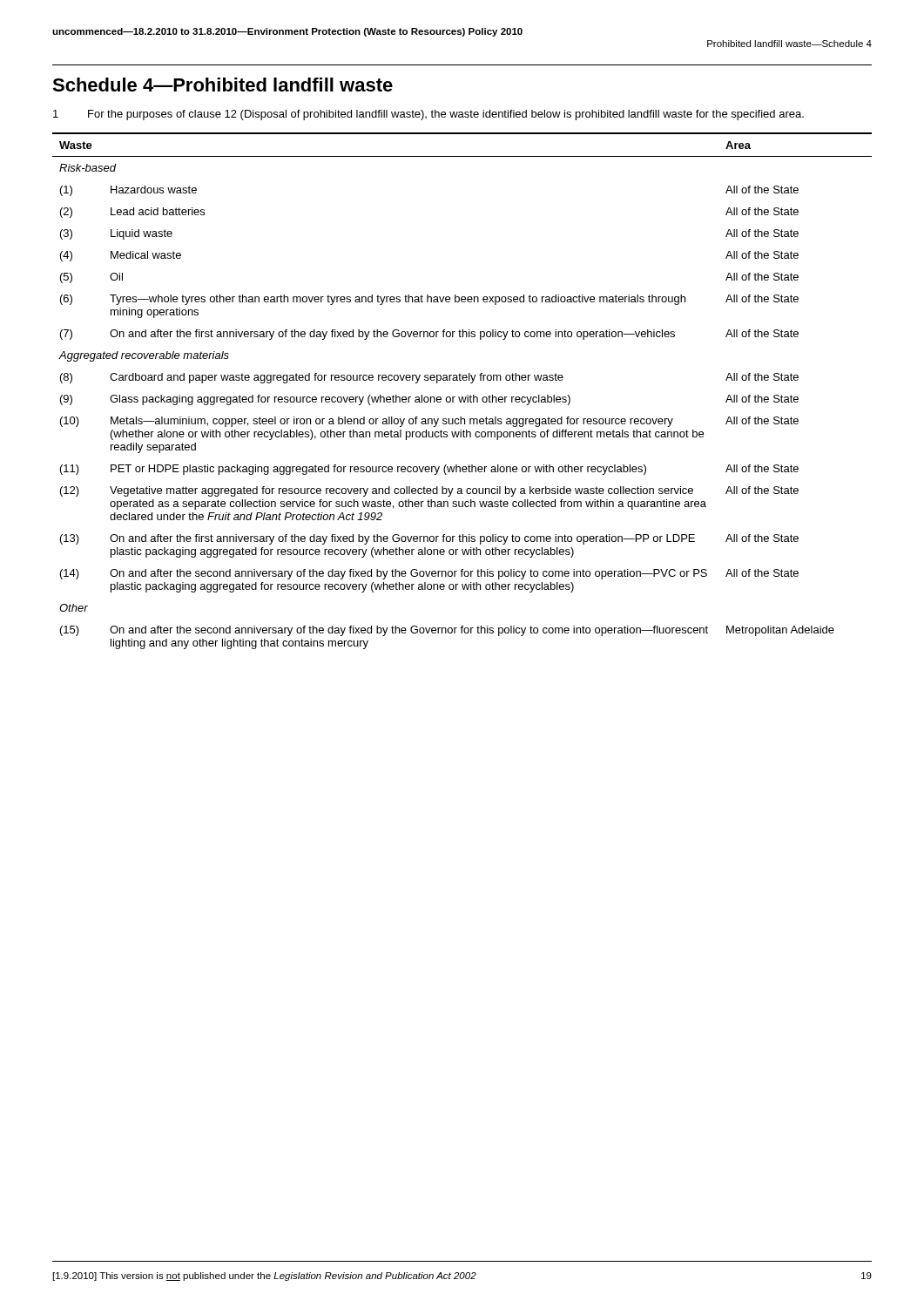Locate the title that opens with "Schedule 4—Prohibited landfill"
The height and width of the screenshot is (1307, 924).
pos(223,85)
